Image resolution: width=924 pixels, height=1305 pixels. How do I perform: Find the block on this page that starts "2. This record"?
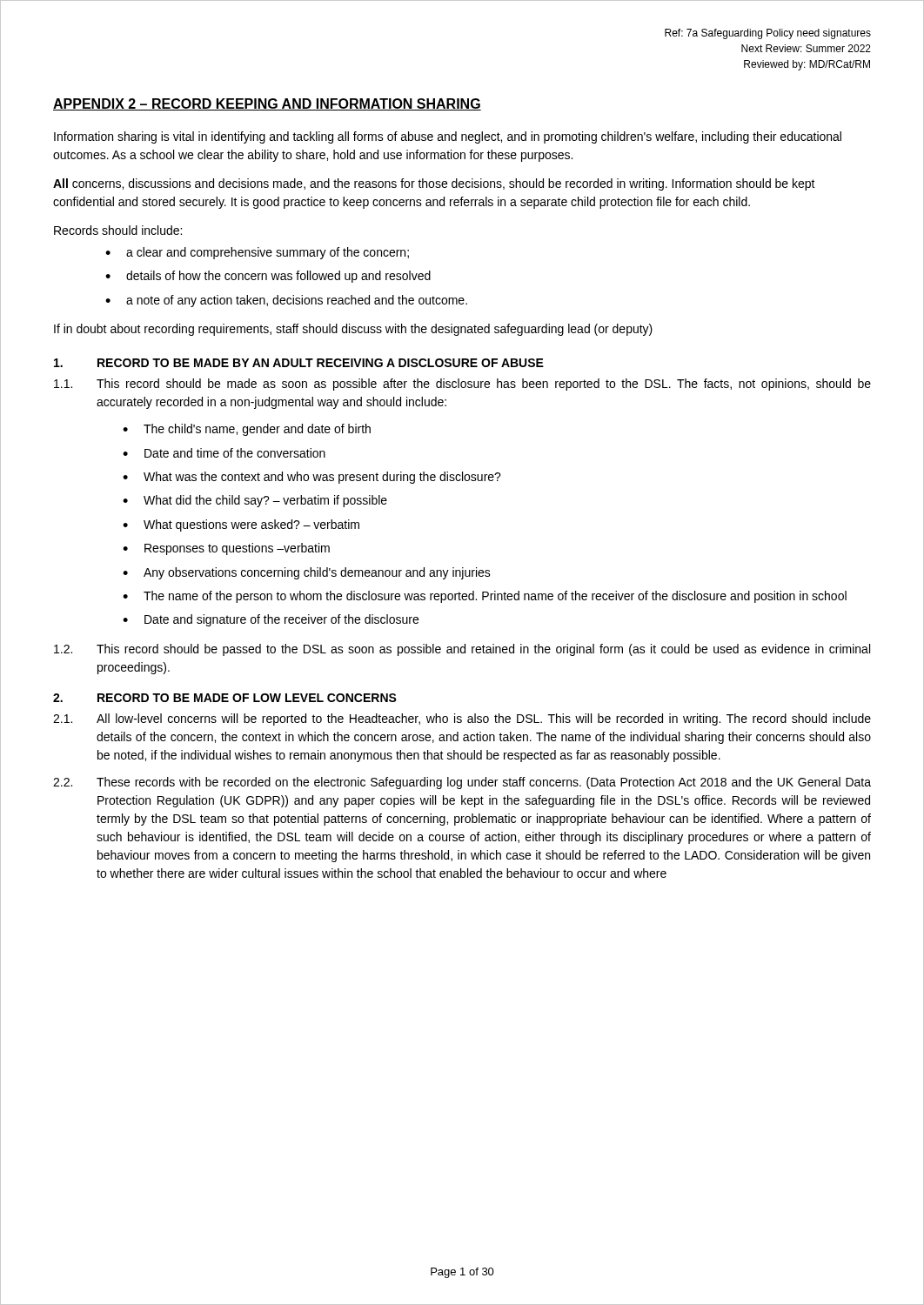tap(462, 658)
